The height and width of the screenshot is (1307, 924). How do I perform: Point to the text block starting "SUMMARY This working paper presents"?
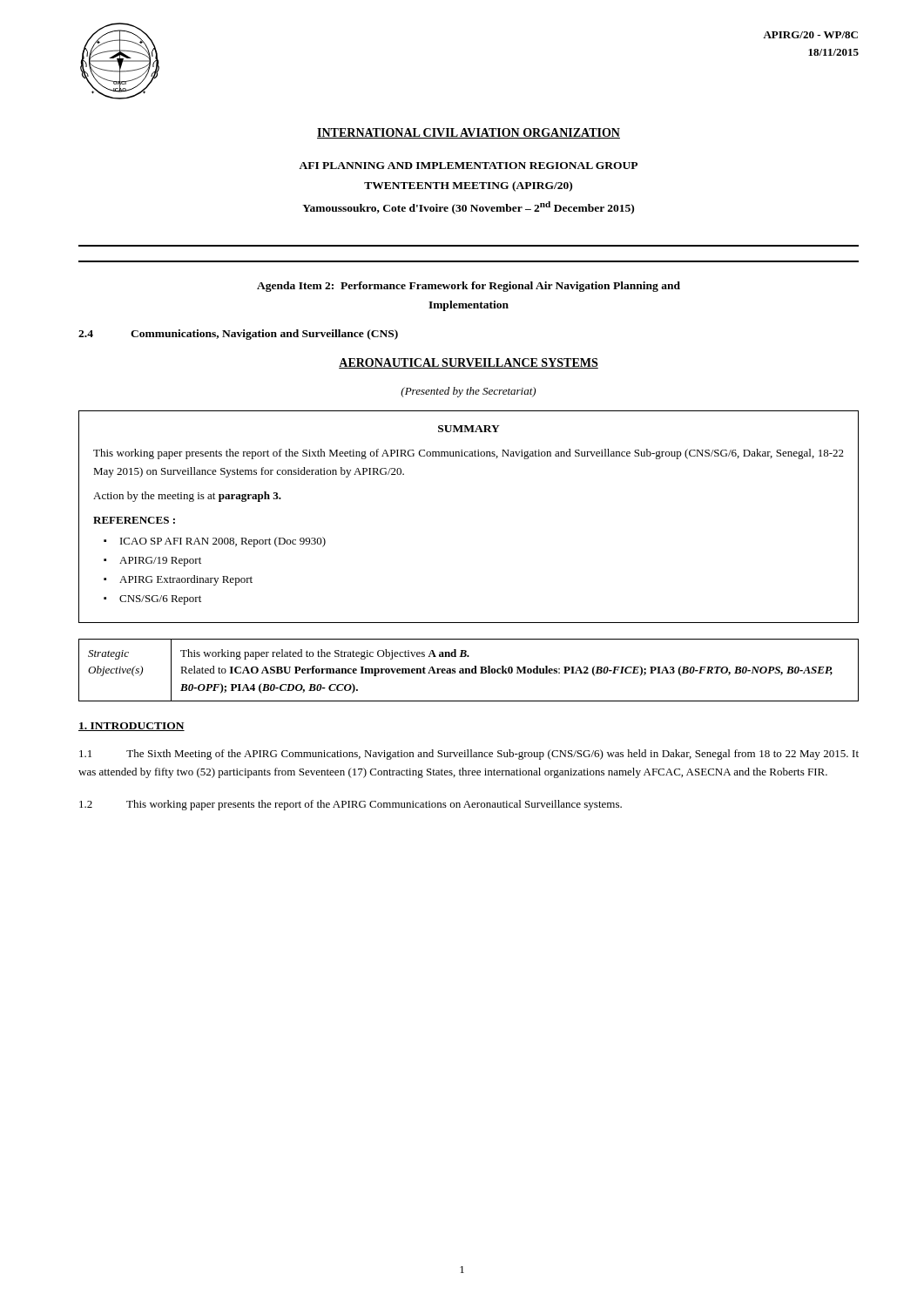coord(469,429)
